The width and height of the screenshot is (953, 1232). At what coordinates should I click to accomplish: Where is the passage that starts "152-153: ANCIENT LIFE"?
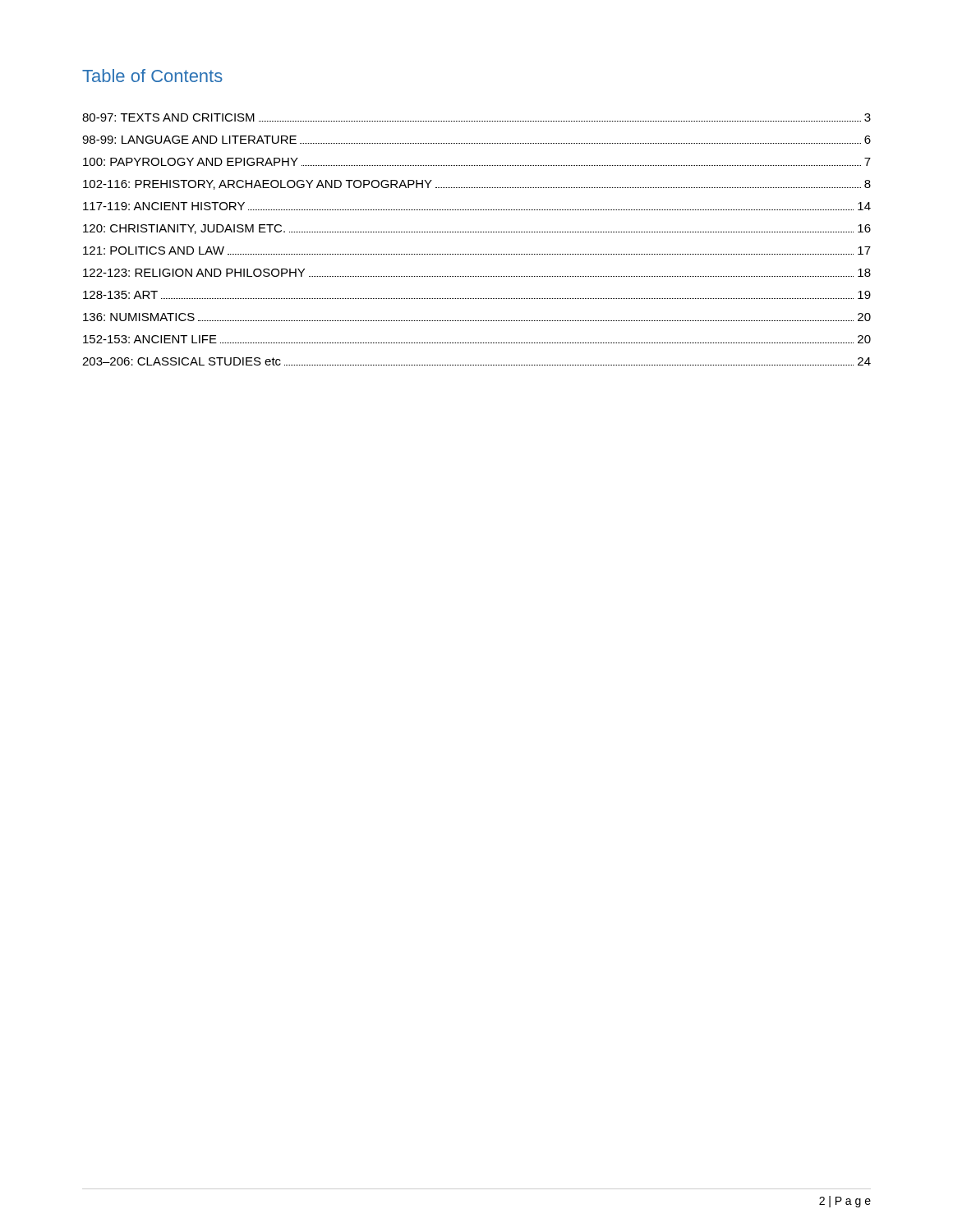[476, 339]
